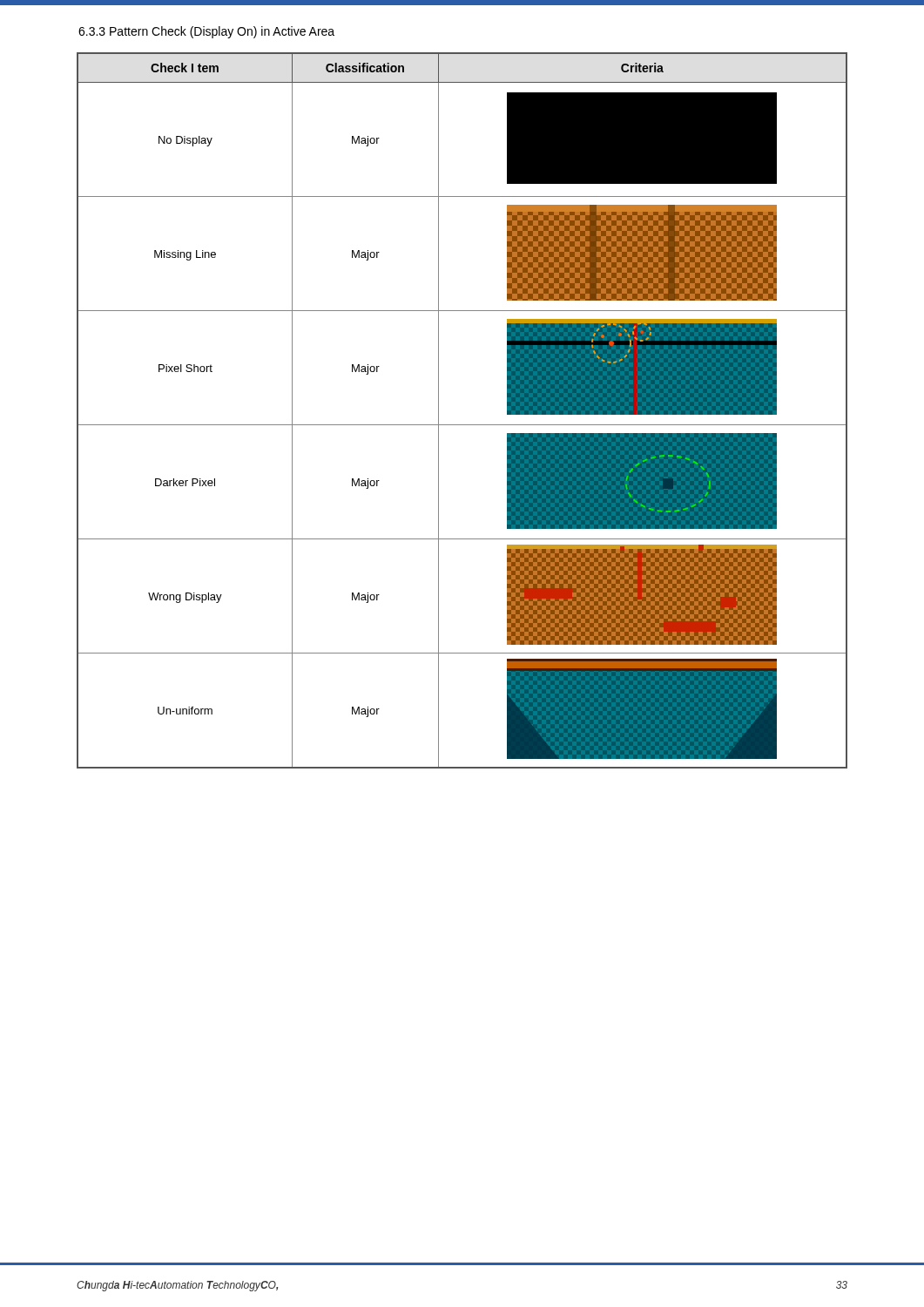The height and width of the screenshot is (1307, 924).
Task: Locate the section header that opens with "6.3.3 Pattern Check (Display On) in Active"
Action: tap(206, 31)
